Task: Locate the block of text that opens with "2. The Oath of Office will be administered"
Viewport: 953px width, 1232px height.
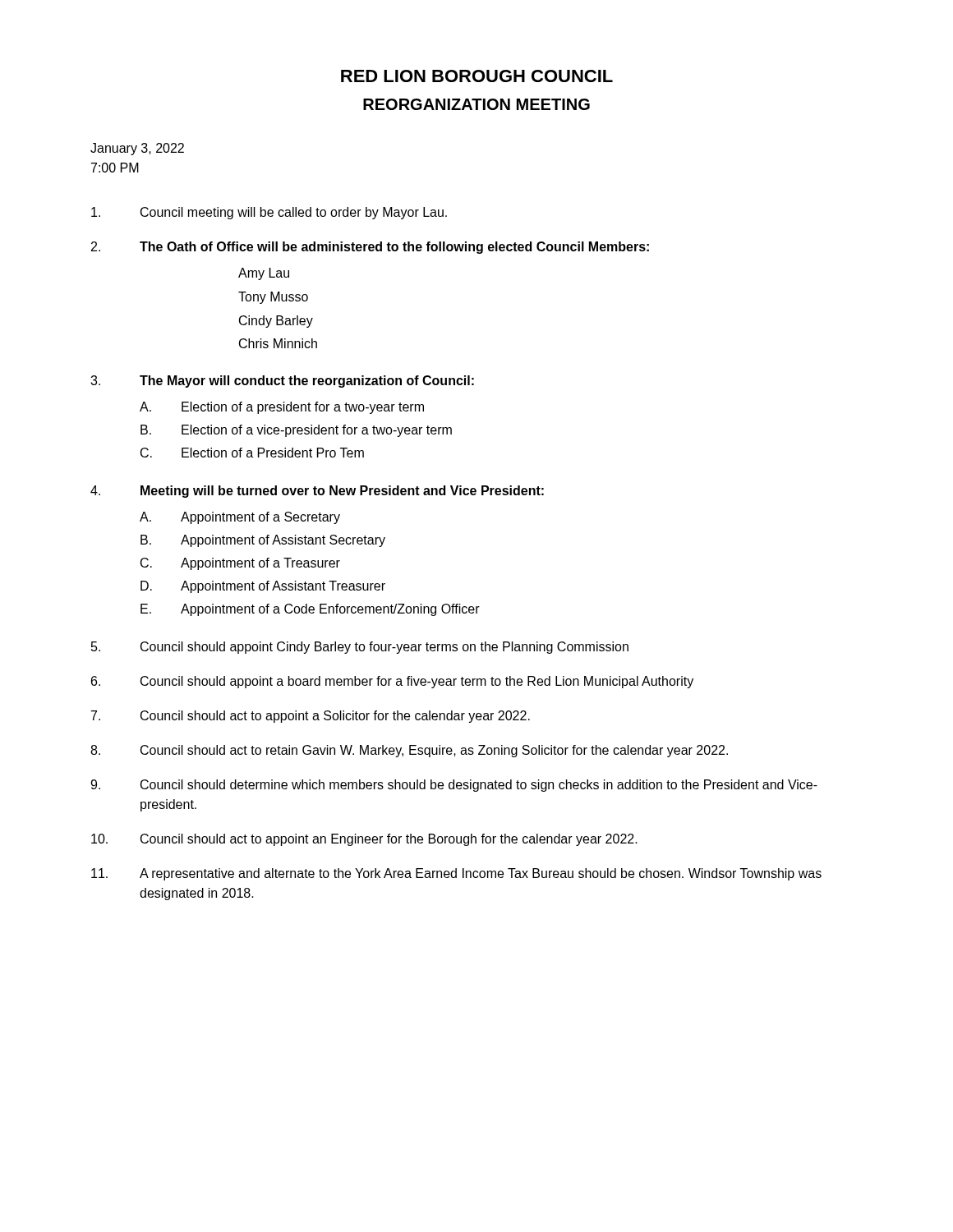Action: [370, 248]
